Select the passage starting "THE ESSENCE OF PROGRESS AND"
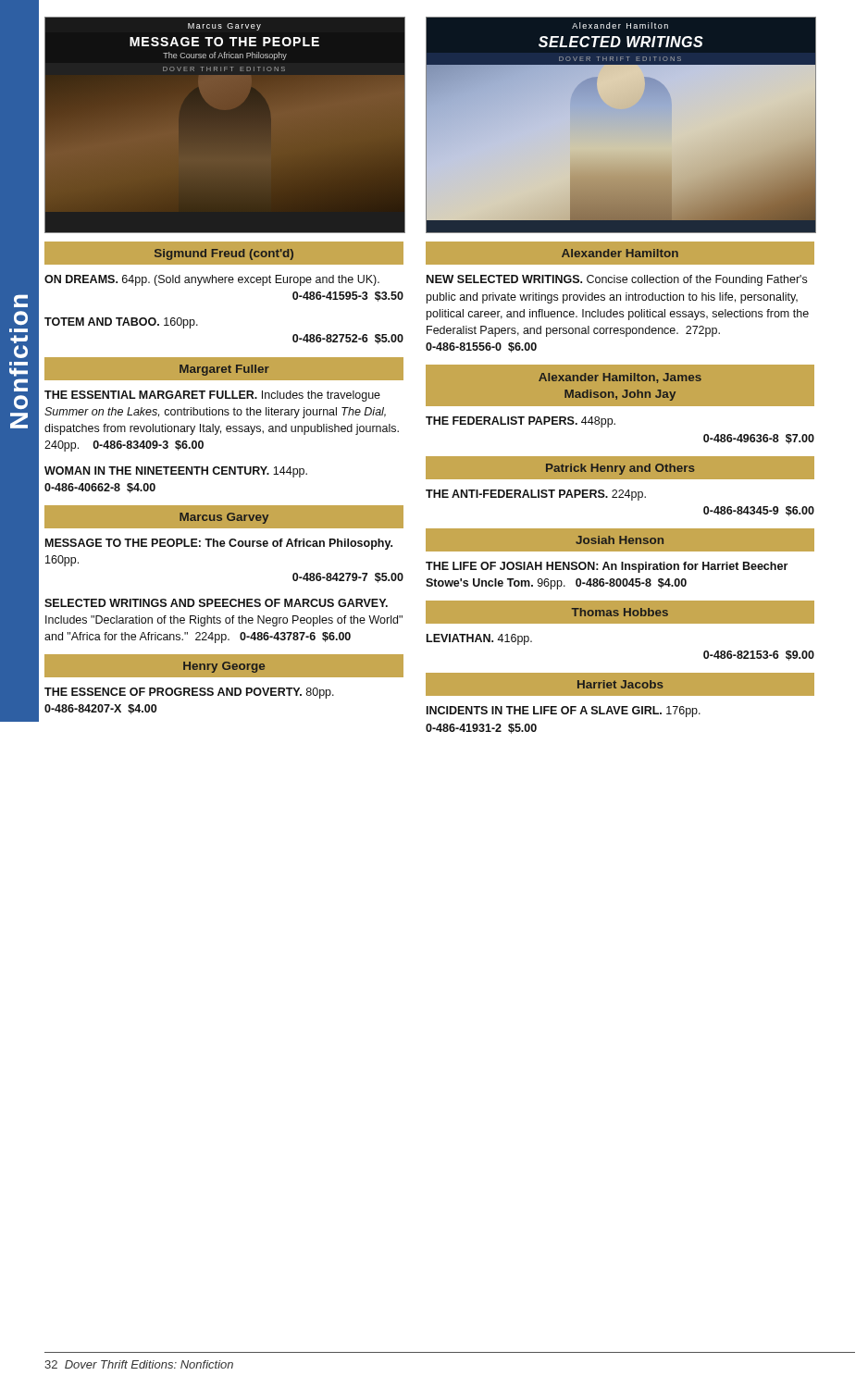The image size is (868, 1388). pos(194,701)
